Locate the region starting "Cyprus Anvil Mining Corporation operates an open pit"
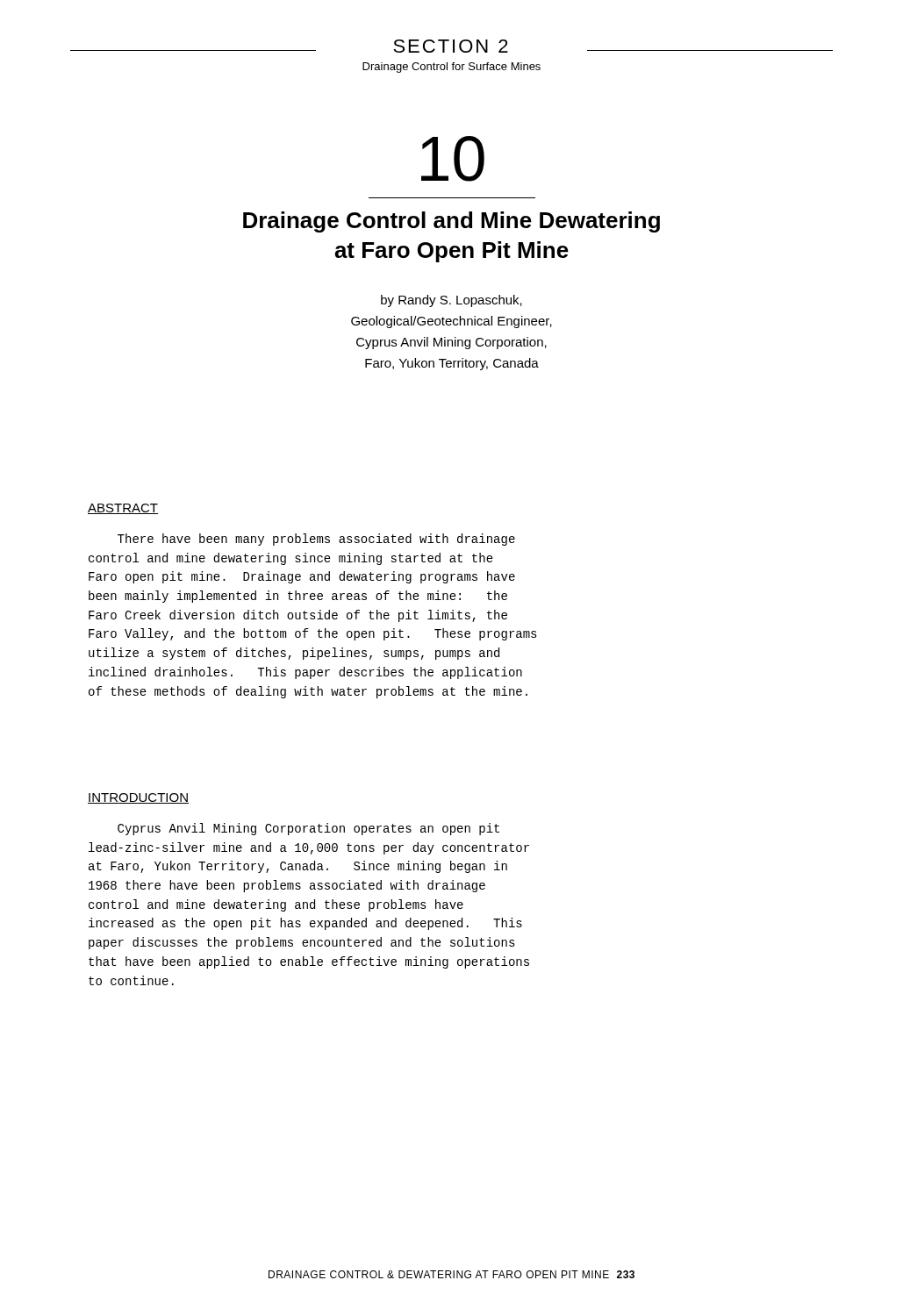 [x=309, y=905]
